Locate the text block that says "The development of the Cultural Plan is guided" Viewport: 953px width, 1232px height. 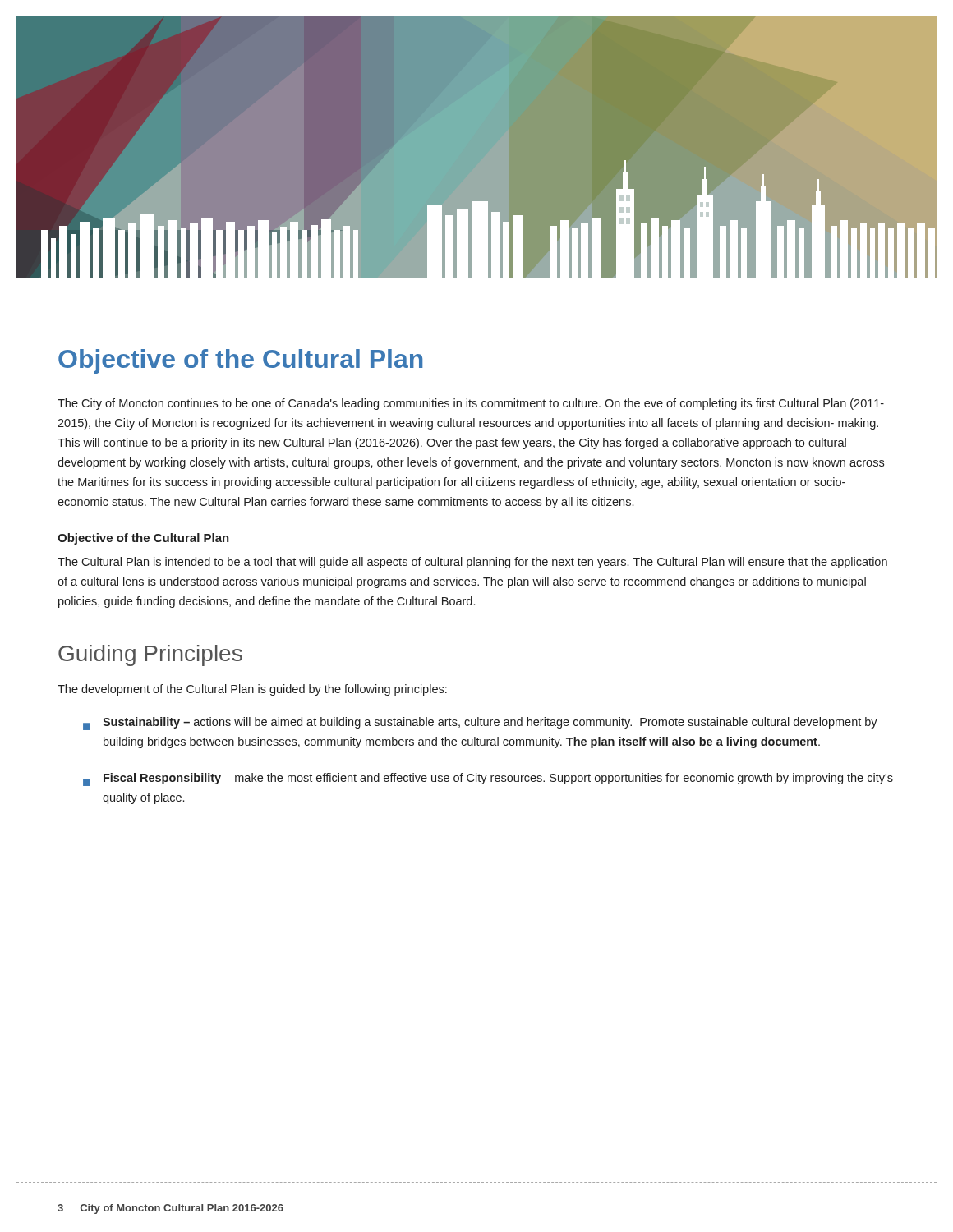(x=252, y=689)
